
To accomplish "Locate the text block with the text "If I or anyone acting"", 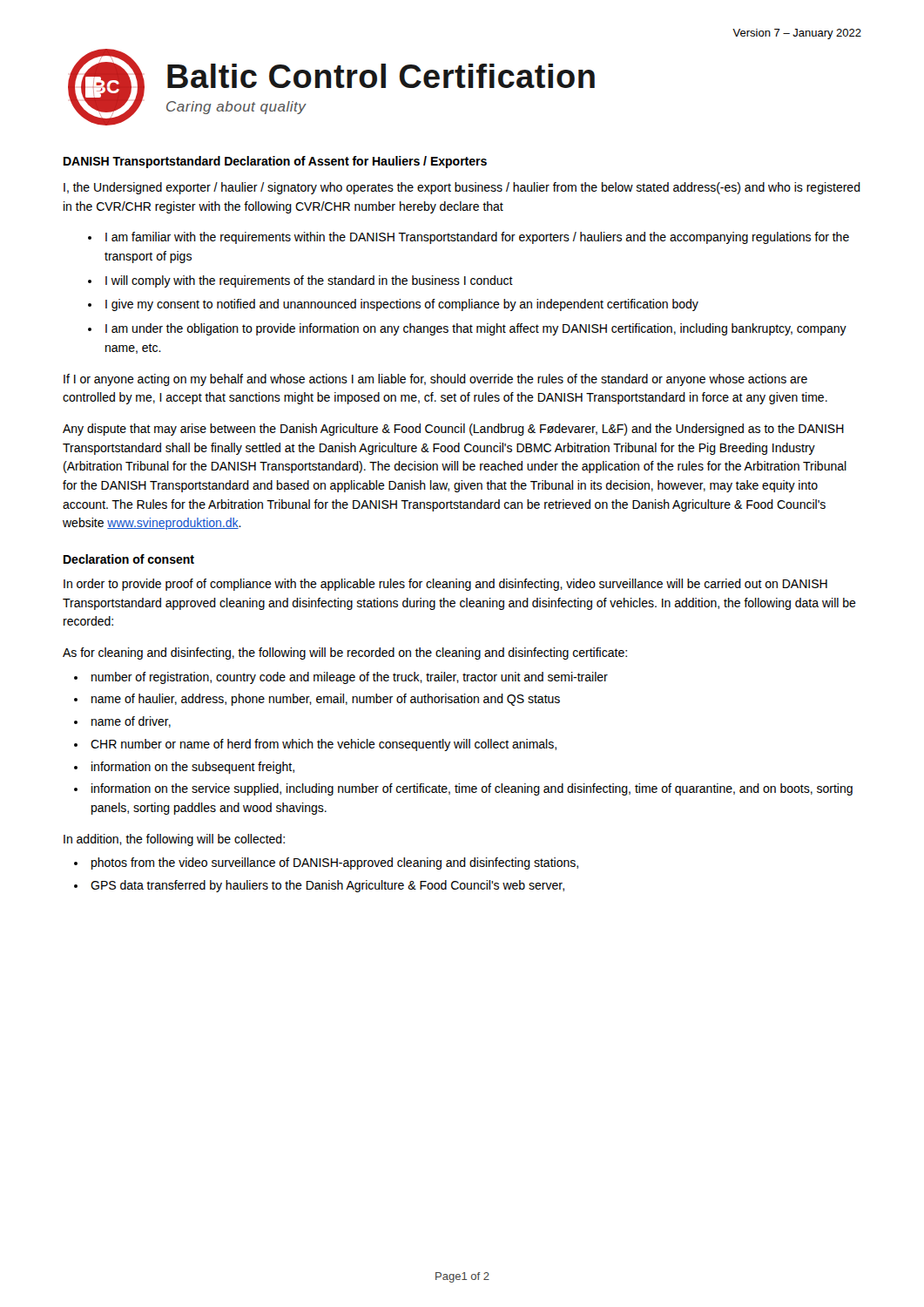I will coord(445,388).
